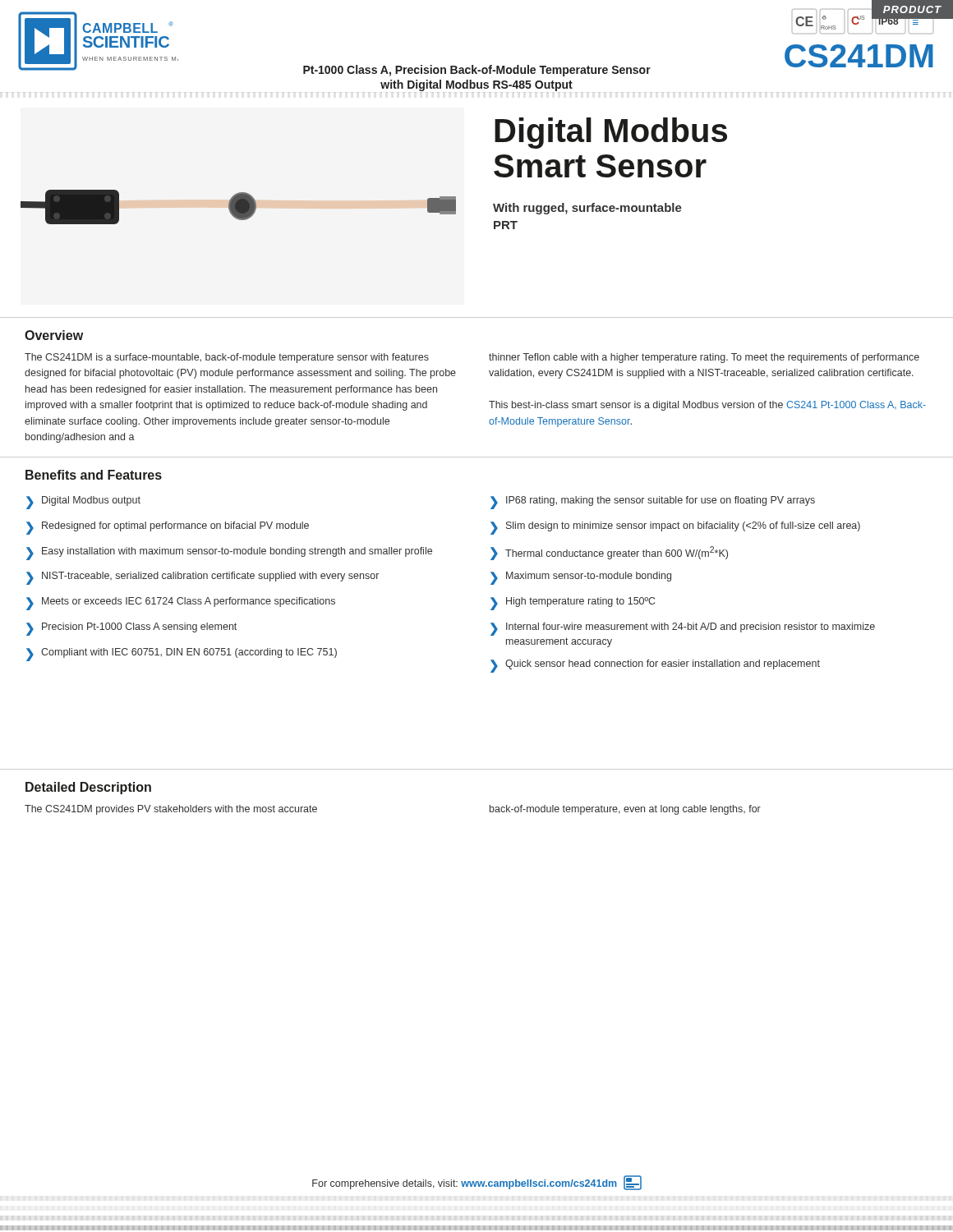Select the list item that reads "❯ Slim design to minimize sensor impact"
Screen dimensions: 1232x953
click(x=675, y=527)
